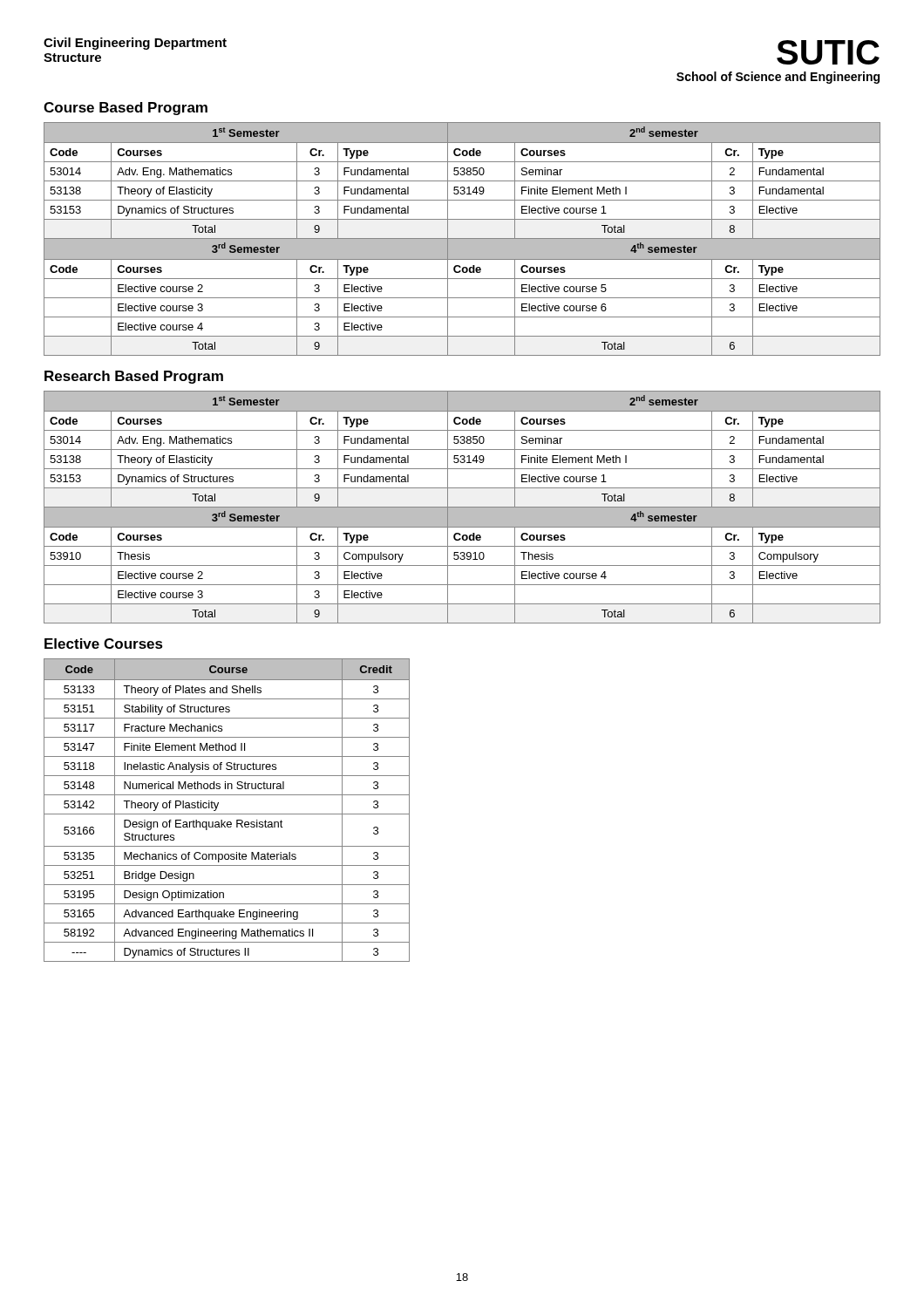Find the table that mentions "Dynamics of Structures II"

click(x=462, y=810)
